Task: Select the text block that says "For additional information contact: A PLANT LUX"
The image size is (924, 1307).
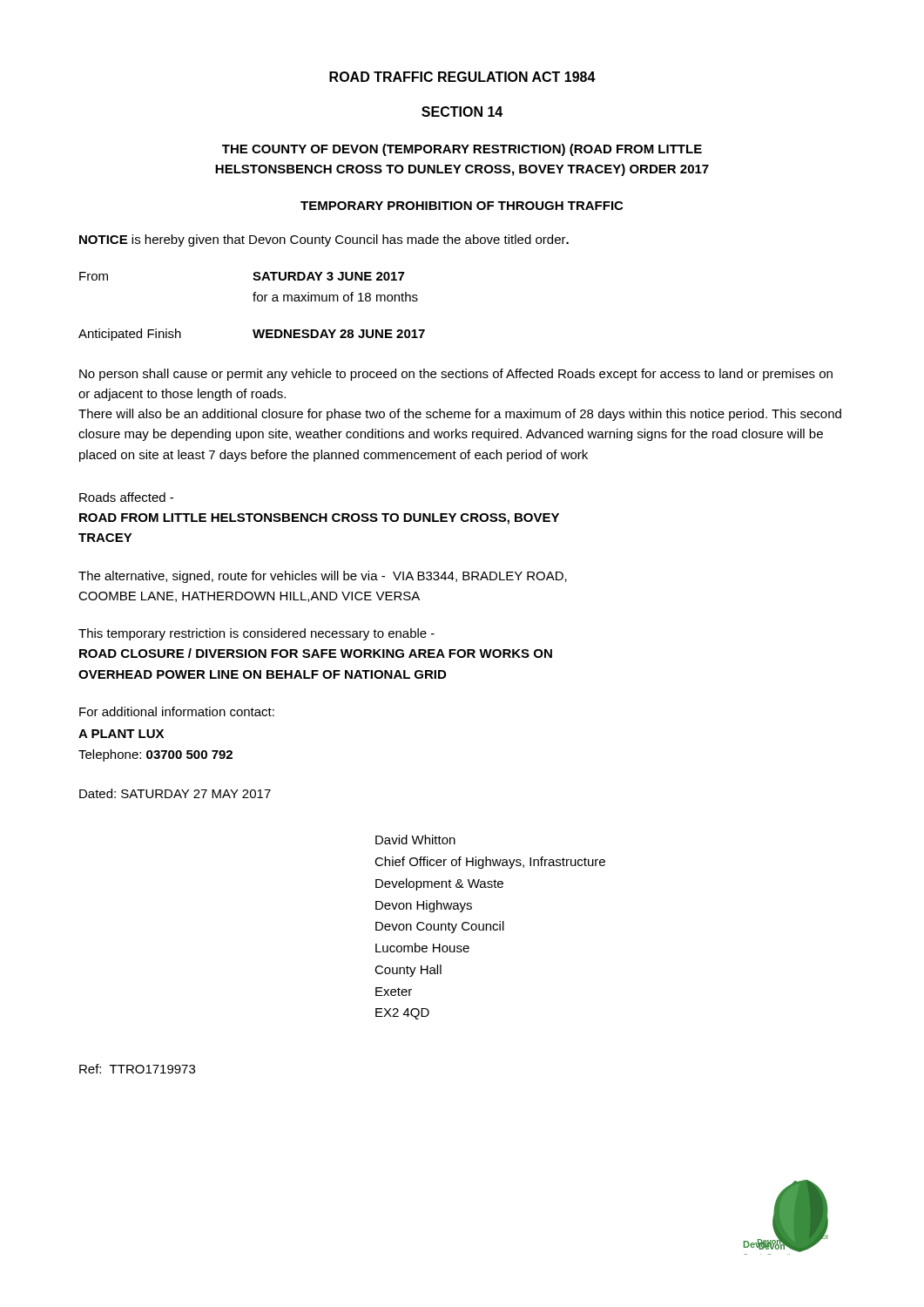Action: click(177, 711)
